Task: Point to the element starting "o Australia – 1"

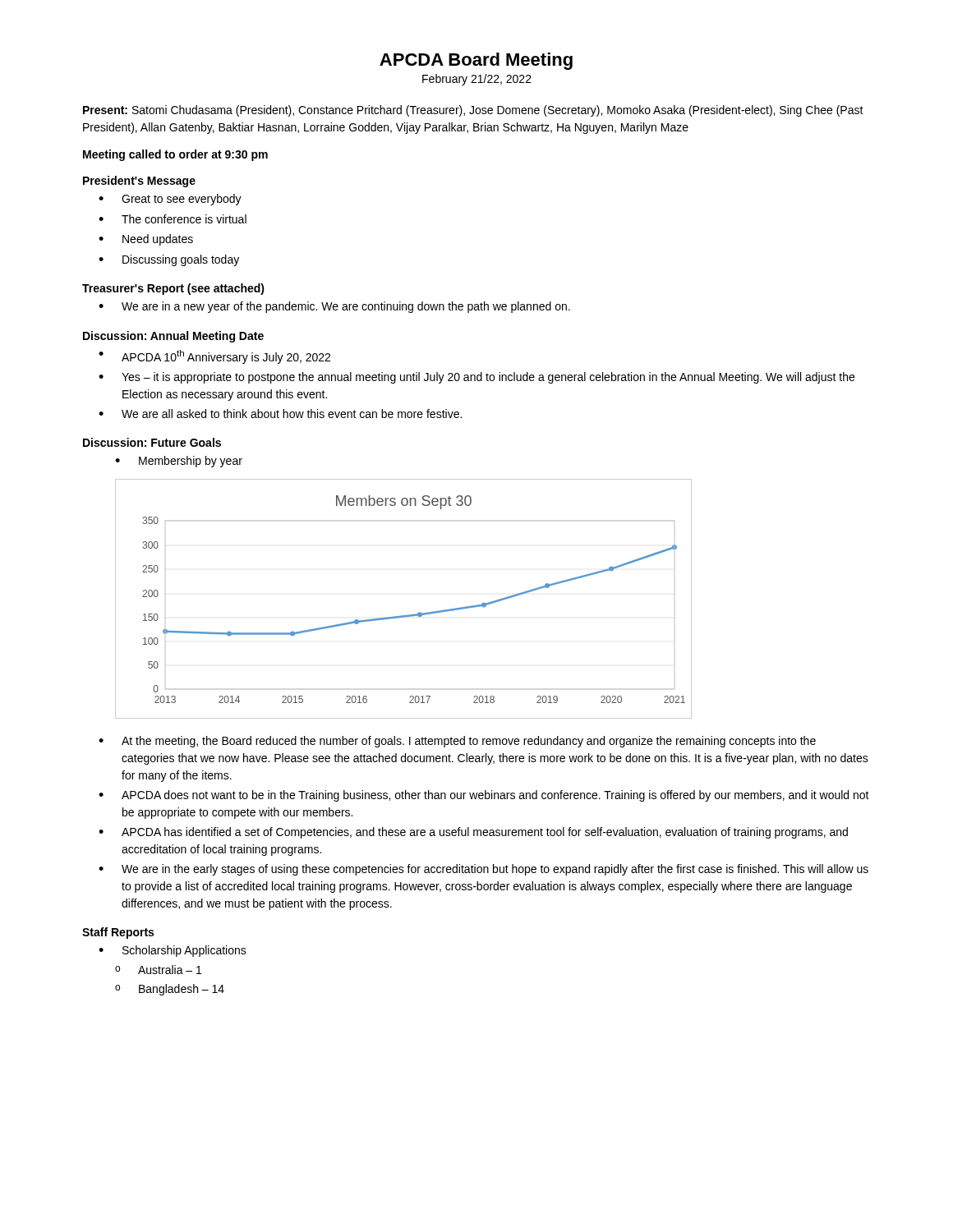Action: pos(158,970)
